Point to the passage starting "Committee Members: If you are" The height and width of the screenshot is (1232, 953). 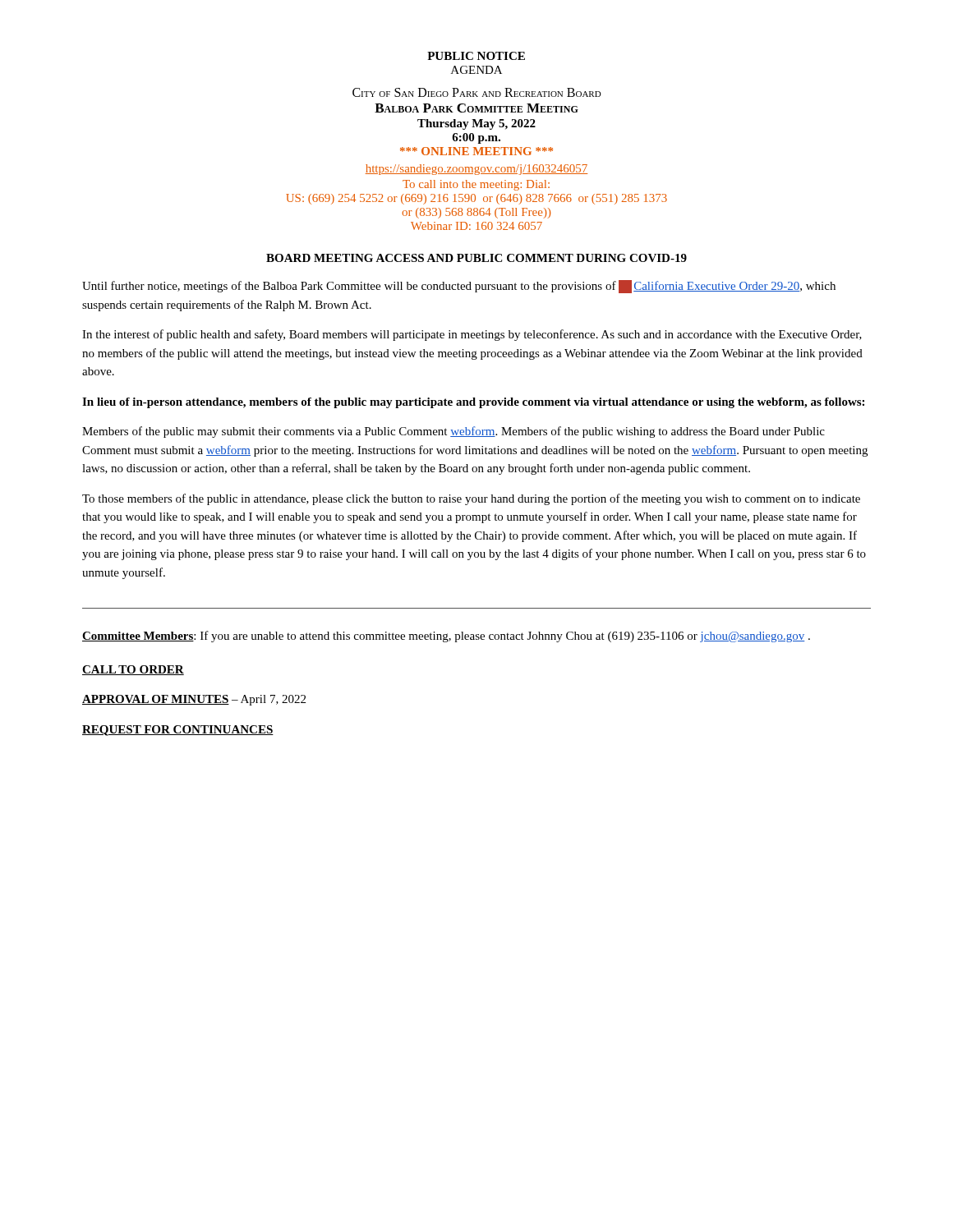476,636
